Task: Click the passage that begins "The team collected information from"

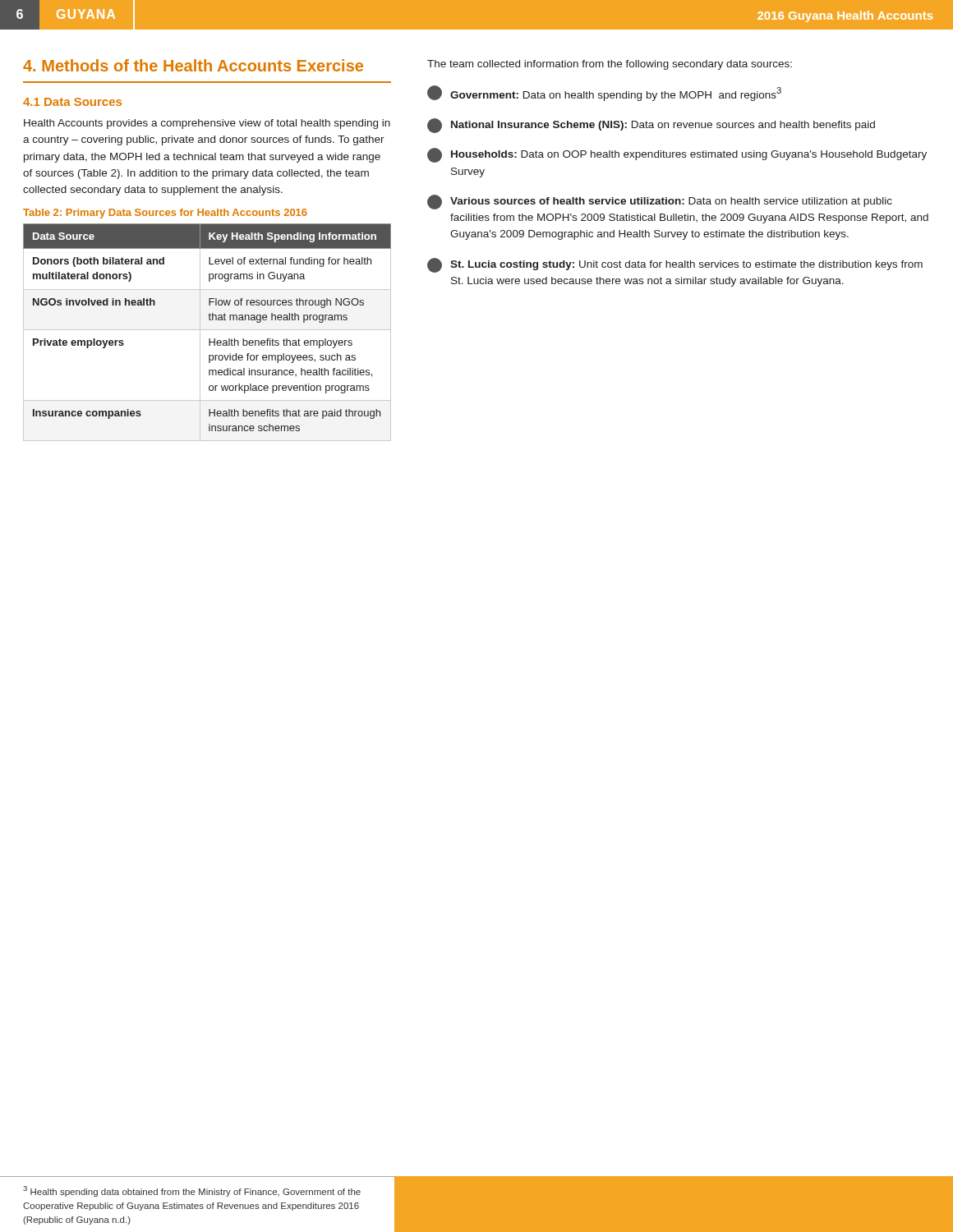Action: (610, 64)
